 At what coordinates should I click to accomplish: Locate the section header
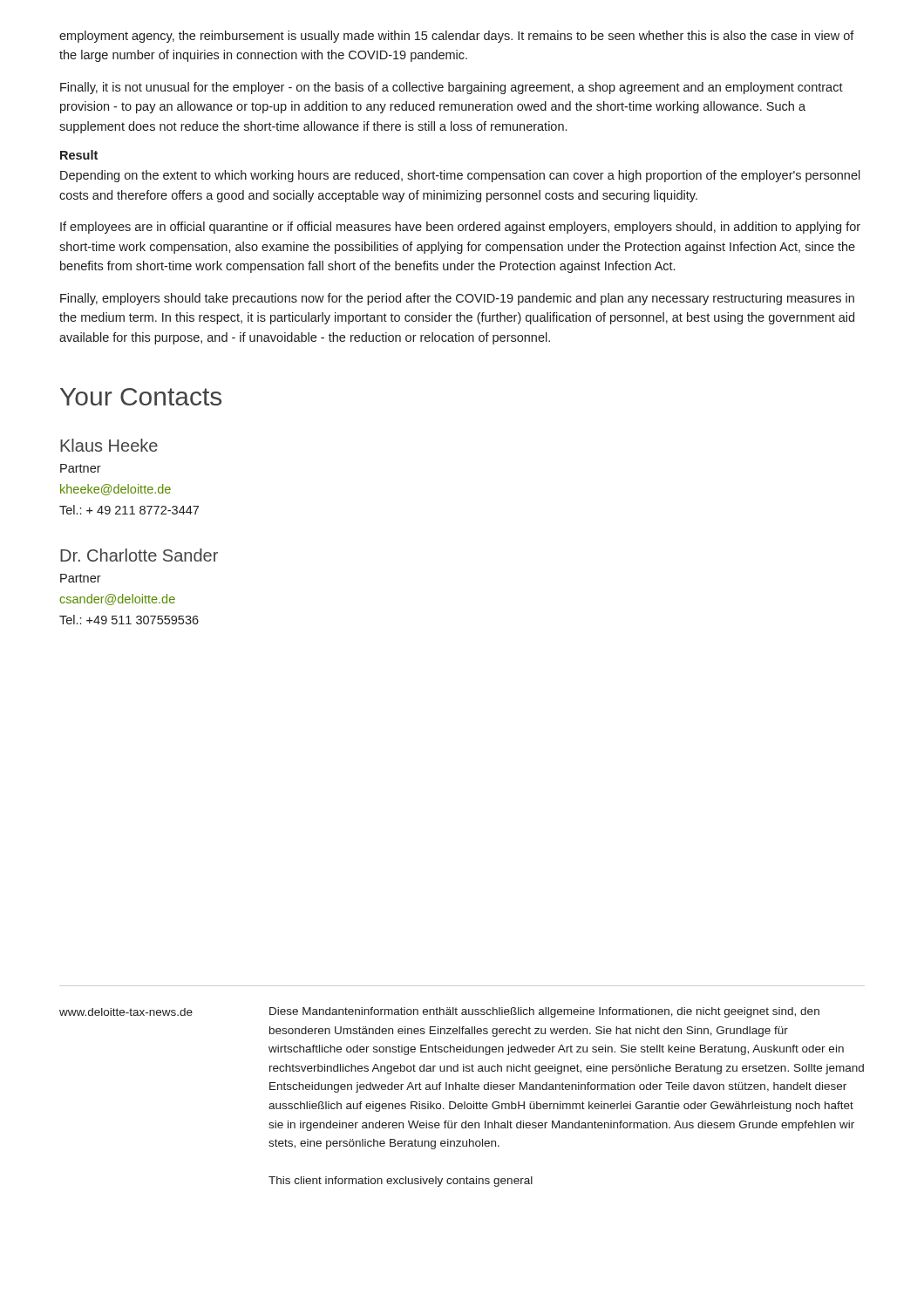tap(79, 156)
